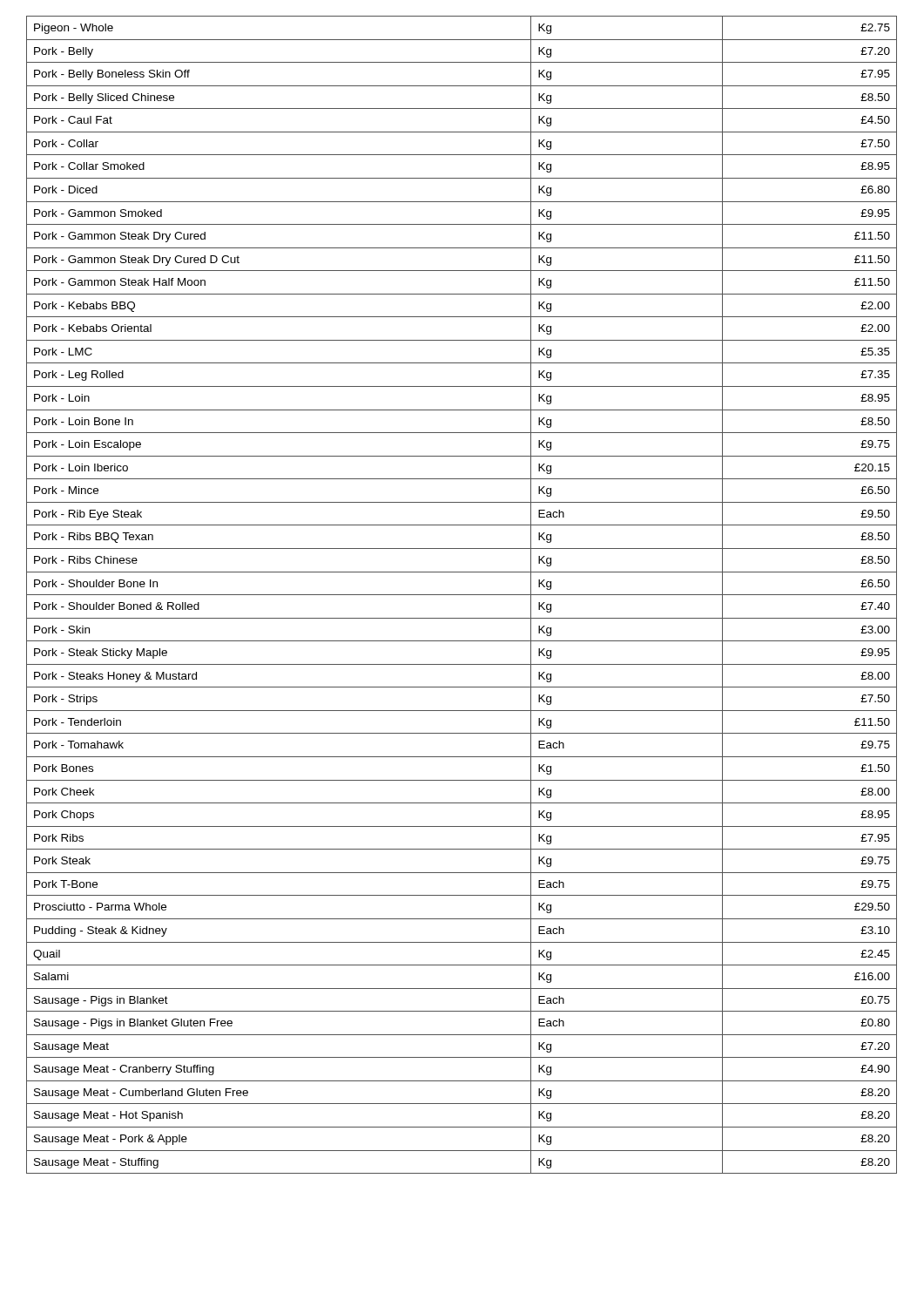The width and height of the screenshot is (924, 1307).
Task: Select the table
Action: point(462,595)
